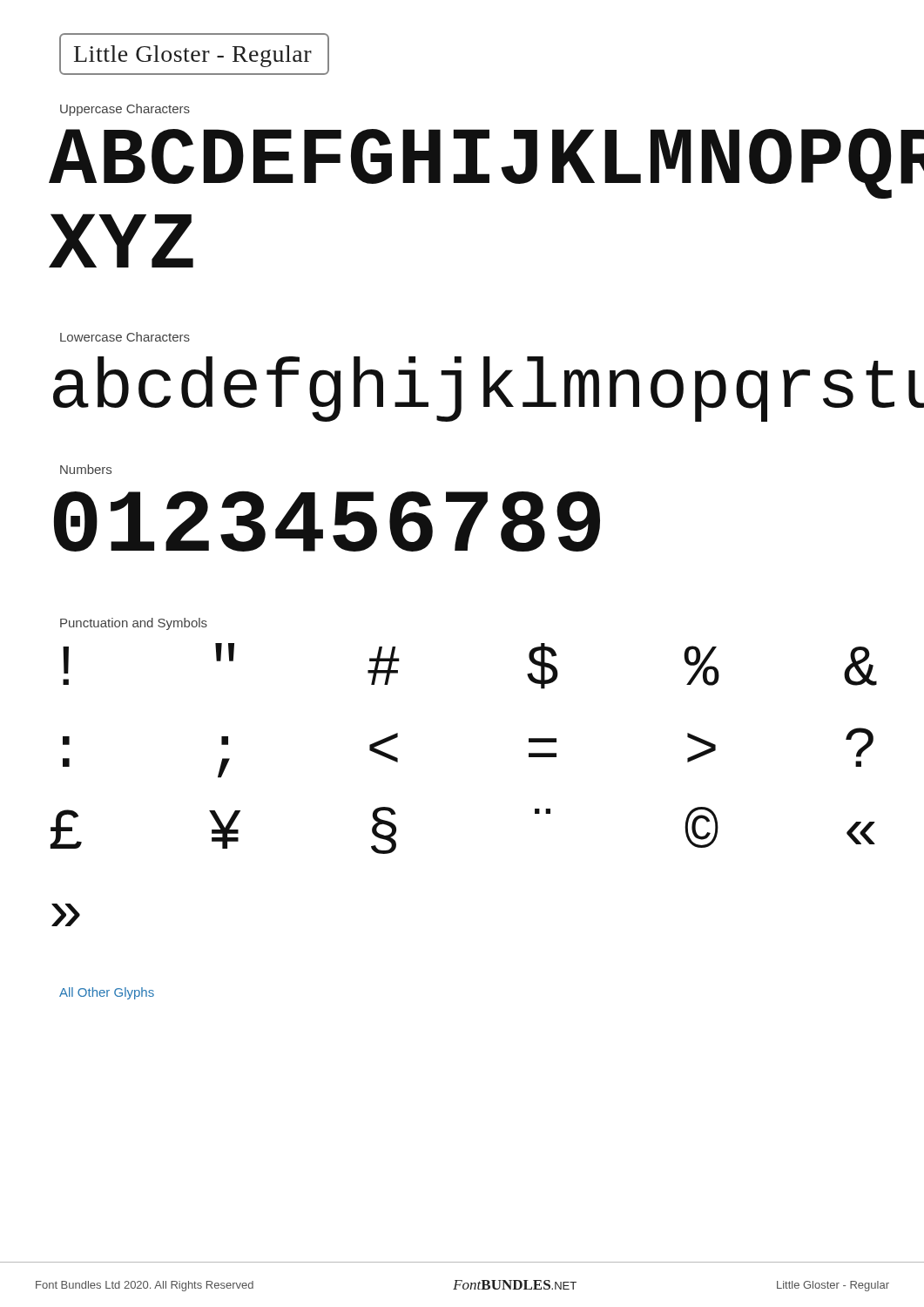Find the text block starting ": ; ? ["
Image resolution: width=924 pixels, height=1307 pixels.
tap(384, 752)
